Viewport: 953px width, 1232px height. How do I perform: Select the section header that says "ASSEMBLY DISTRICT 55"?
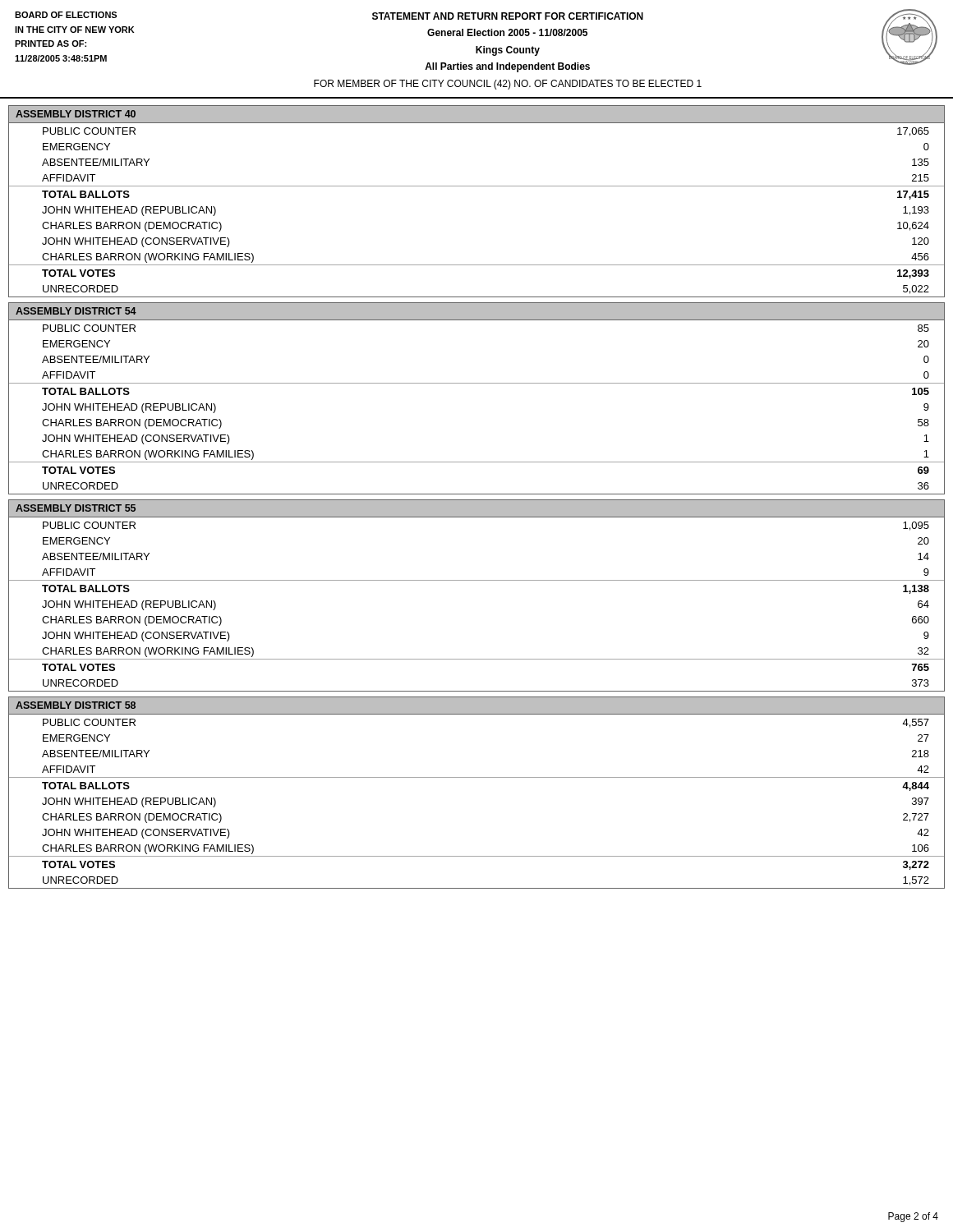point(76,508)
